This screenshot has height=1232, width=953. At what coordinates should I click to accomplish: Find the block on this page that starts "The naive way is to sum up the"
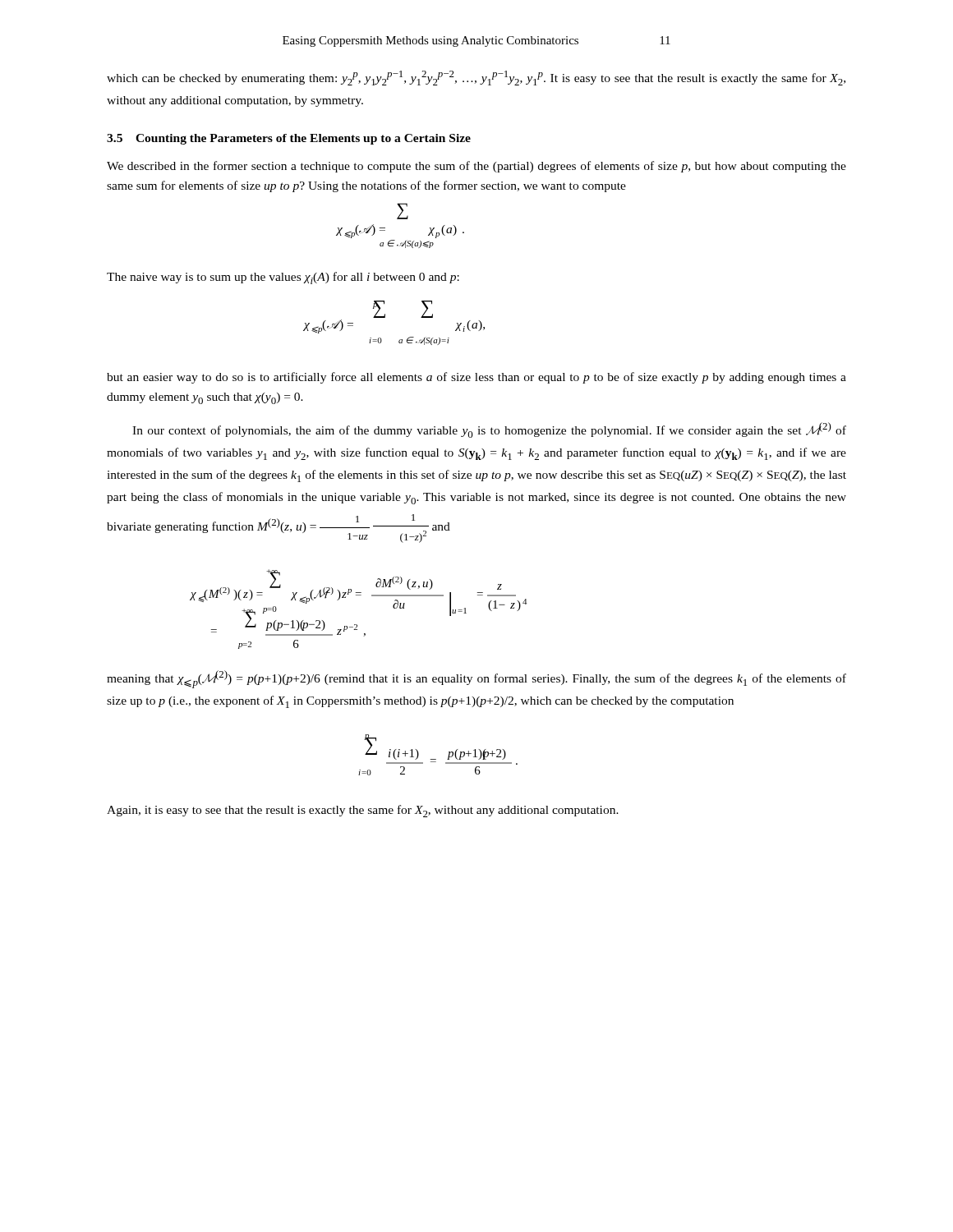pos(283,278)
